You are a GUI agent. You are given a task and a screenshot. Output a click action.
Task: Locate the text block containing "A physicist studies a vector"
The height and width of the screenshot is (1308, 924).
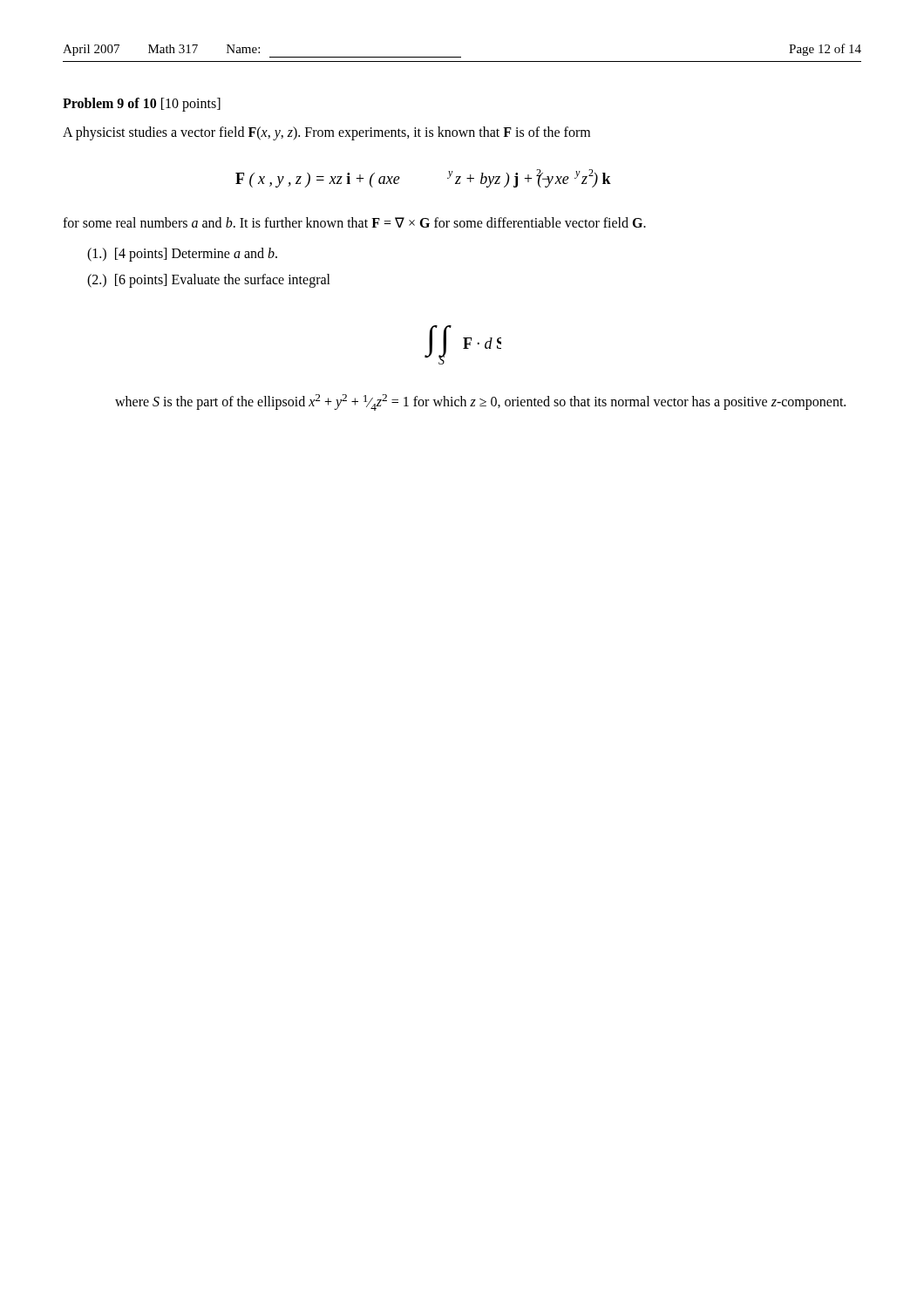pyautogui.click(x=327, y=132)
